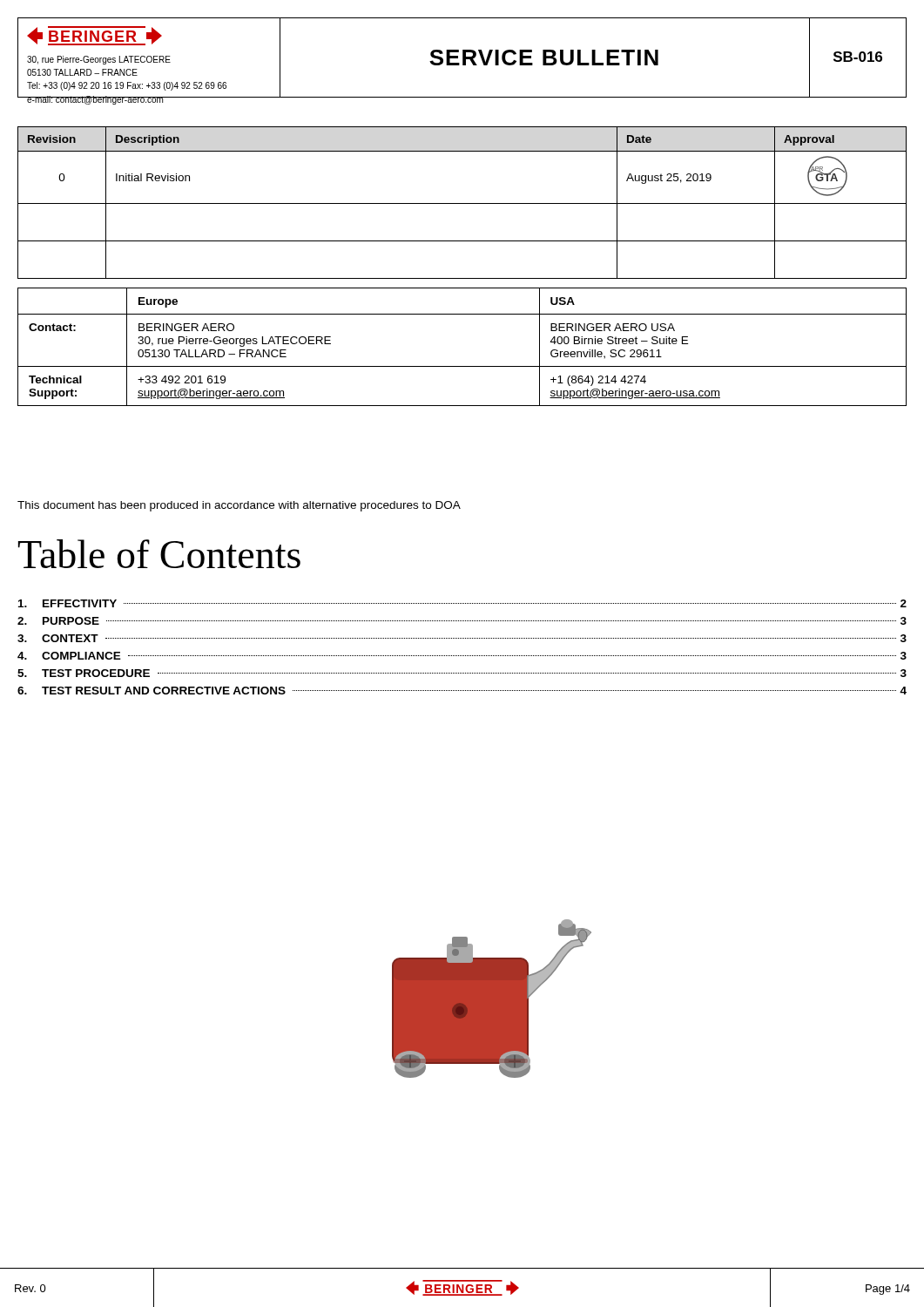Locate the text "5. TEST PROCEDURE 3"
Image resolution: width=924 pixels, height=1307 pixels.
pyautogui.click(x=462, y=673)
